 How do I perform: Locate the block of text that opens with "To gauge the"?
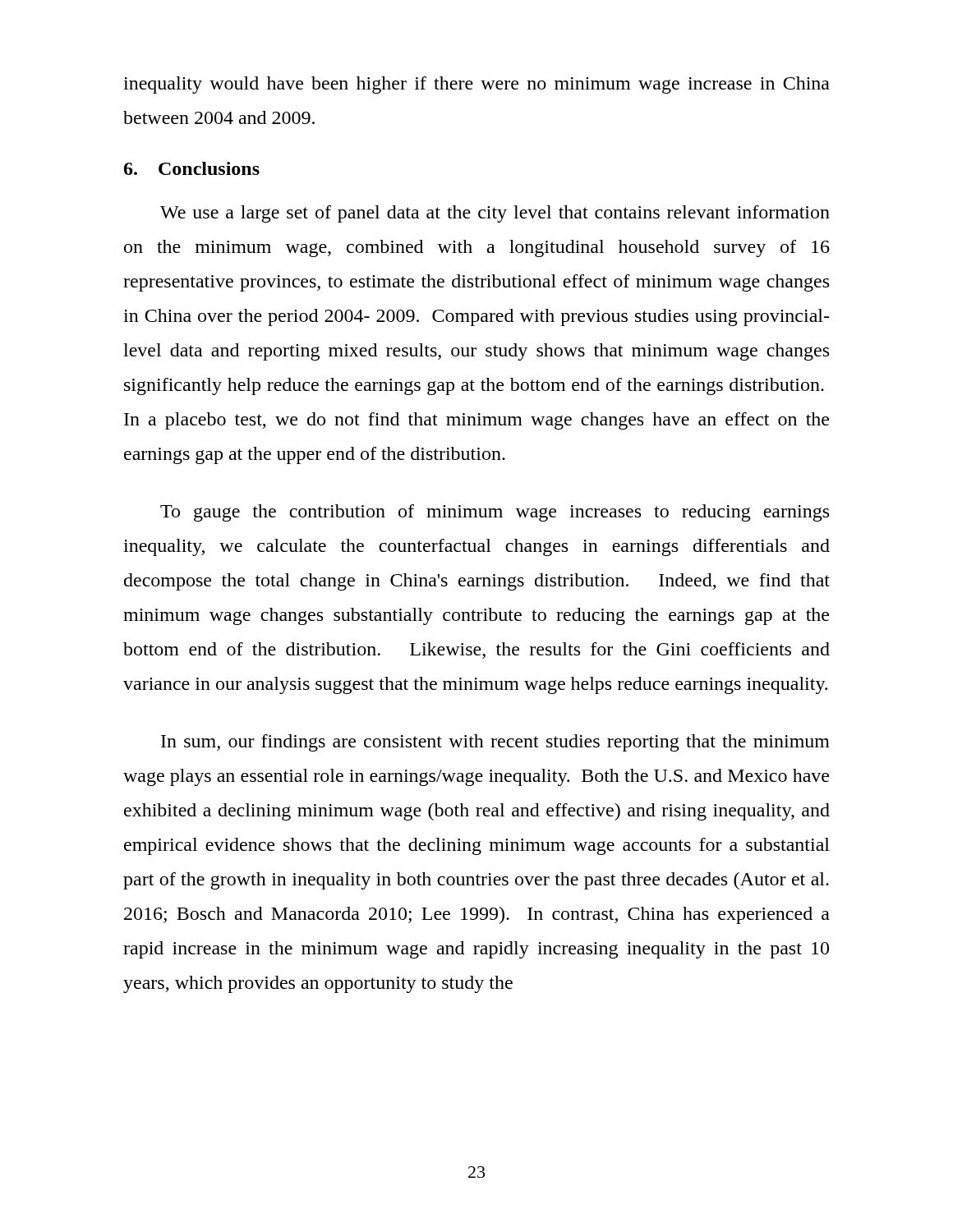coord(476,597)
